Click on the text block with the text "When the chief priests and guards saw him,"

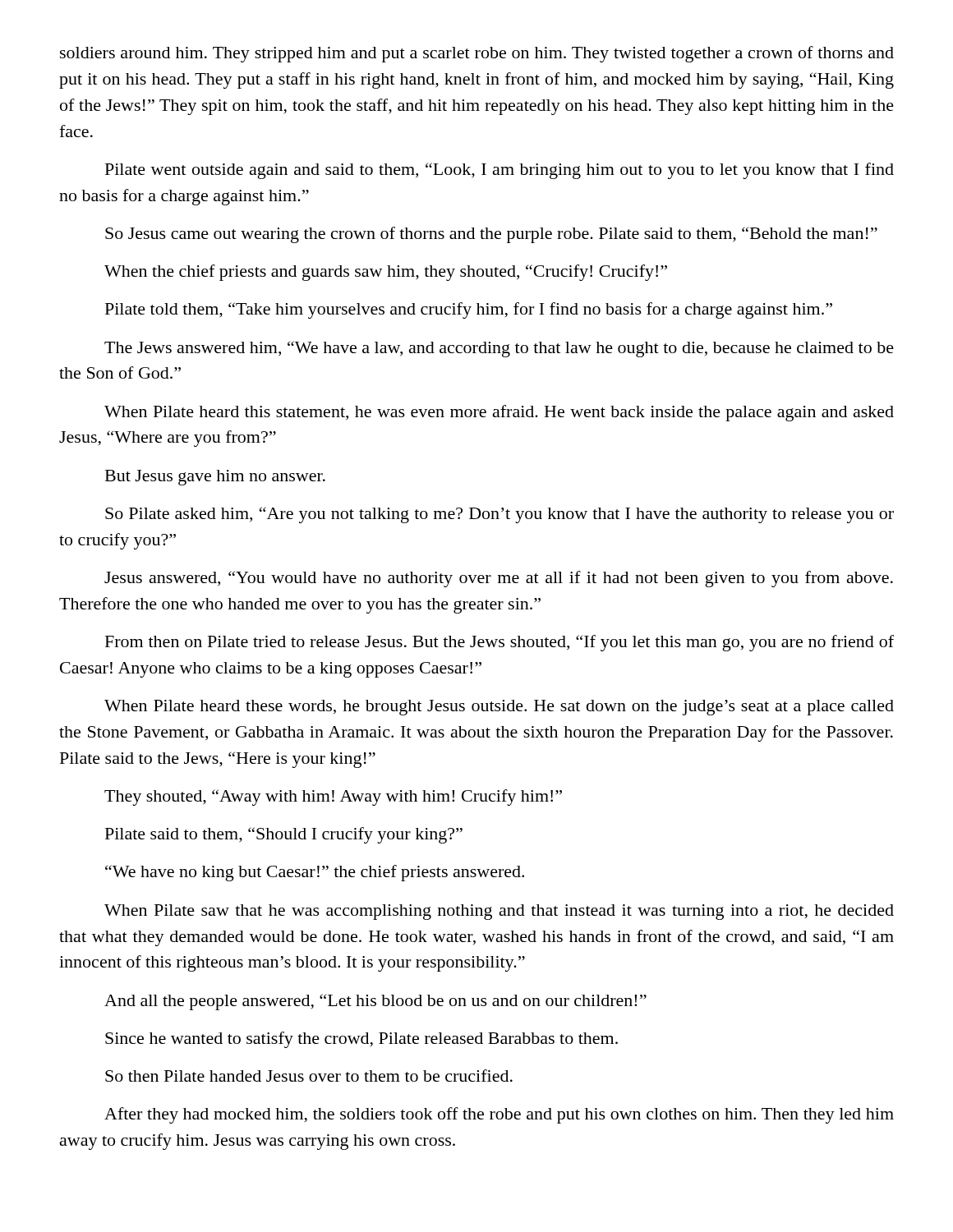[386, 271]
